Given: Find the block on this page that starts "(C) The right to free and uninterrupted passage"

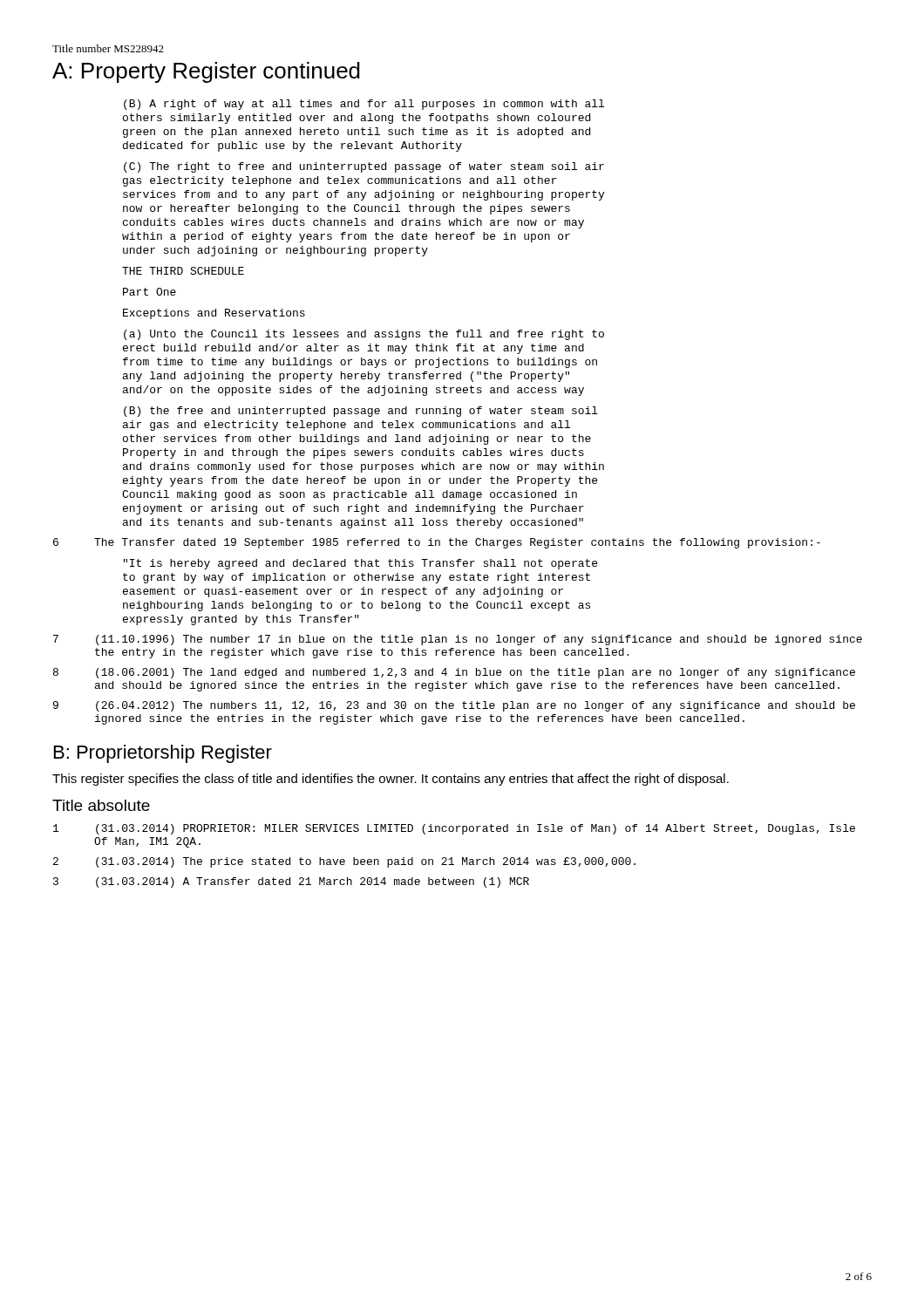Looking at the screenshot, I should (x=363, y=209).
